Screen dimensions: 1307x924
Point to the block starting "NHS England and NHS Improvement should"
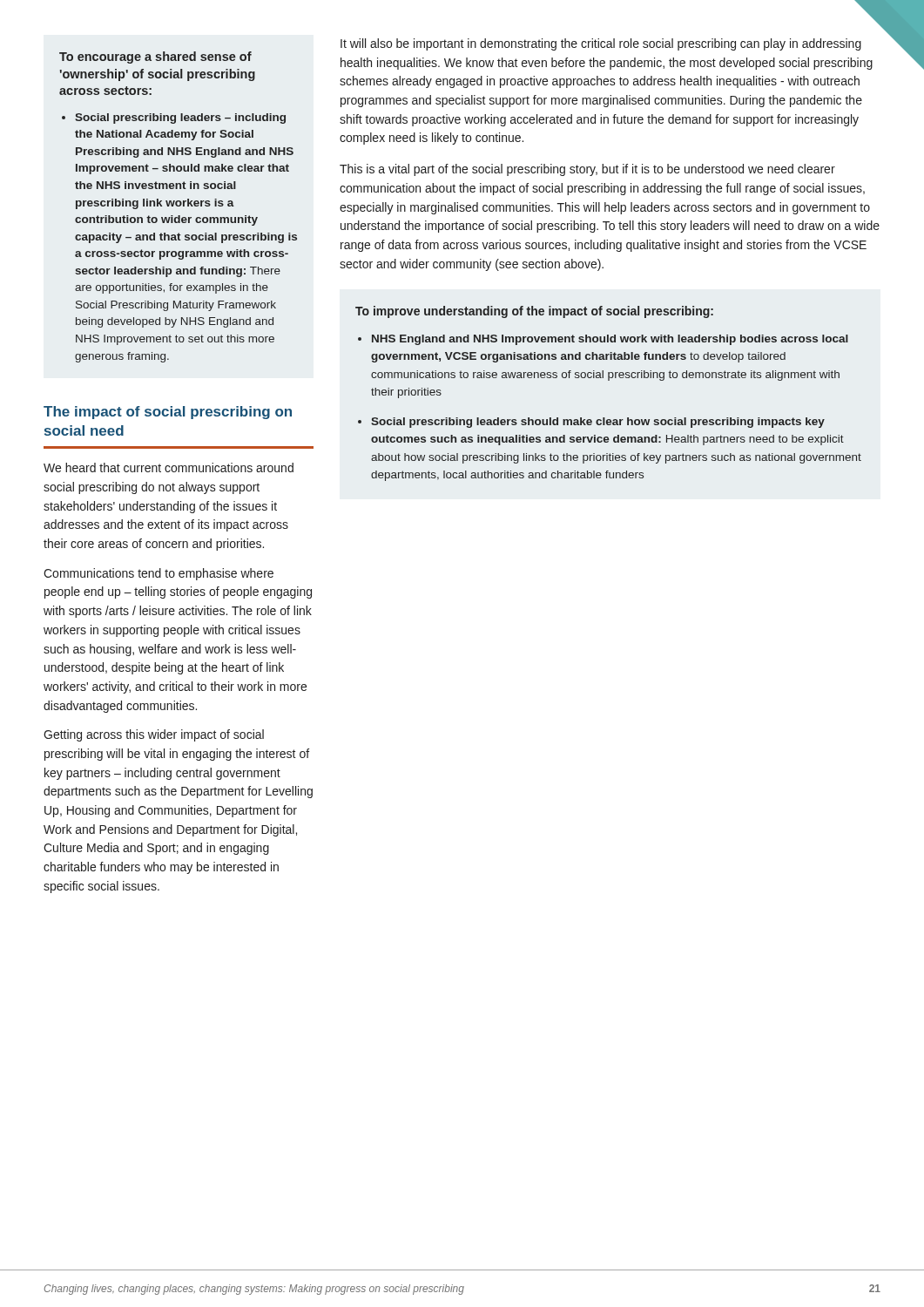[610, 365]
